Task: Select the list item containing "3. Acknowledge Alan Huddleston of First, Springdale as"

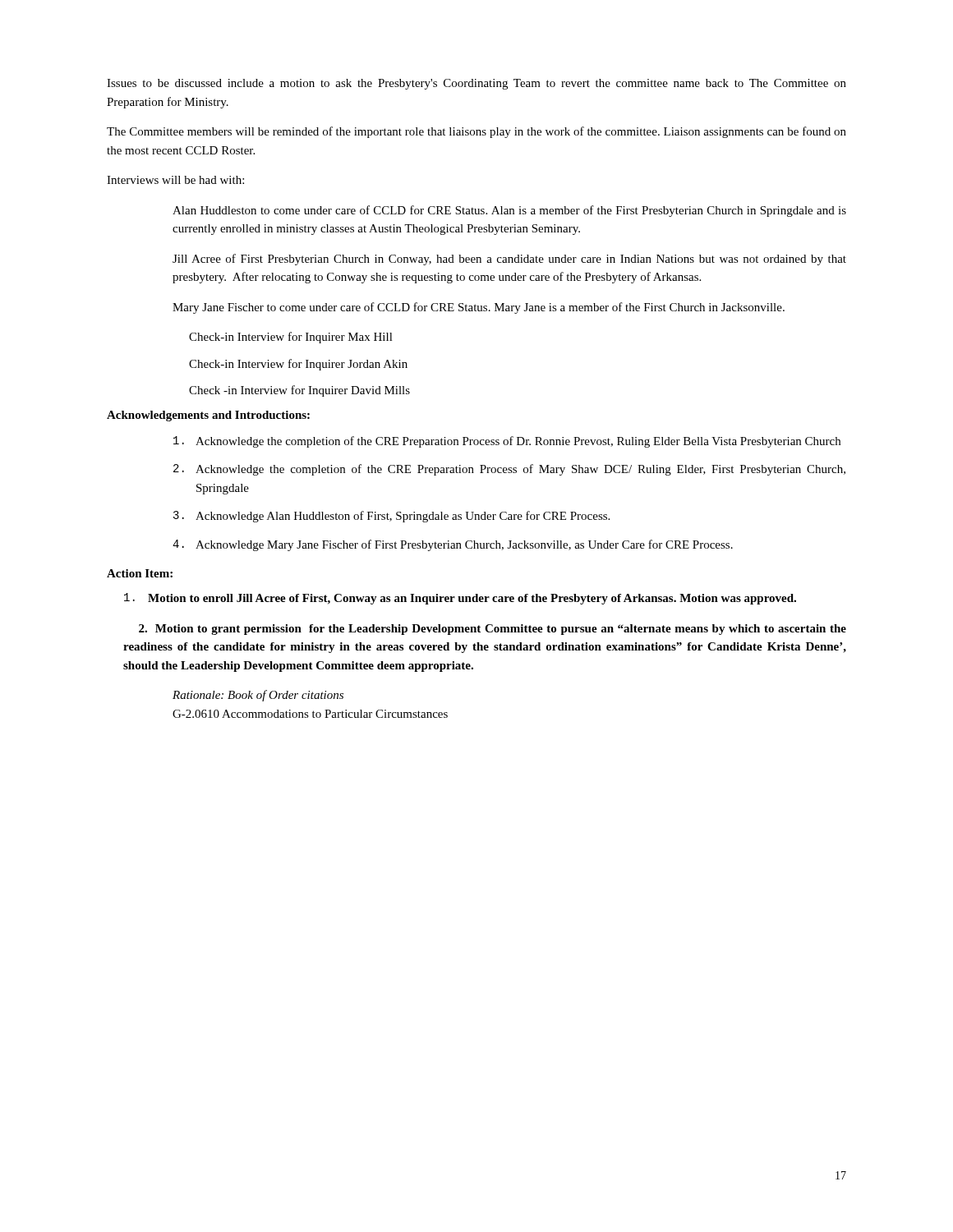Action: coord(509,516)
